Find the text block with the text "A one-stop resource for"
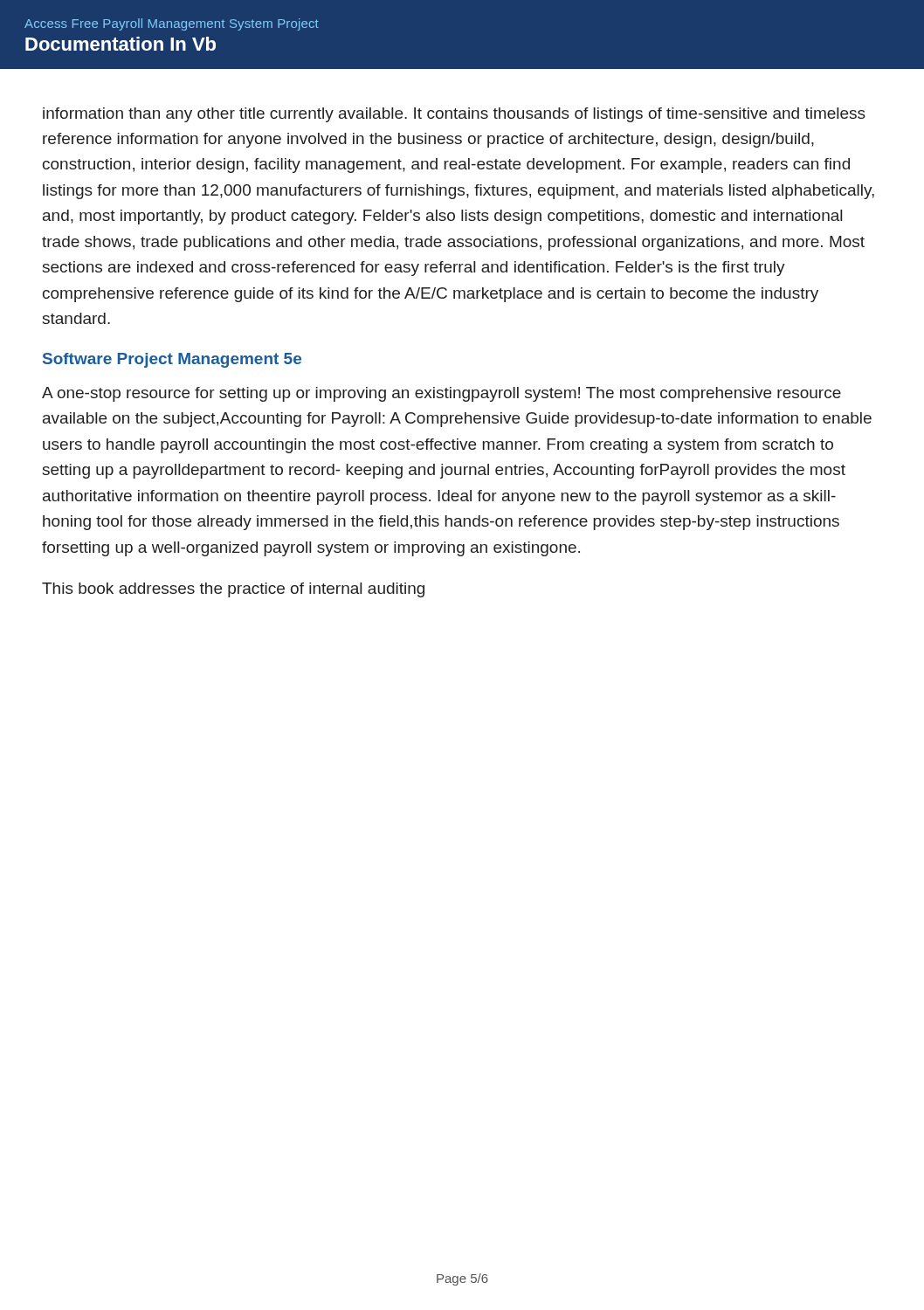Screen dimensions: 1310x924 tap(457, 470)
